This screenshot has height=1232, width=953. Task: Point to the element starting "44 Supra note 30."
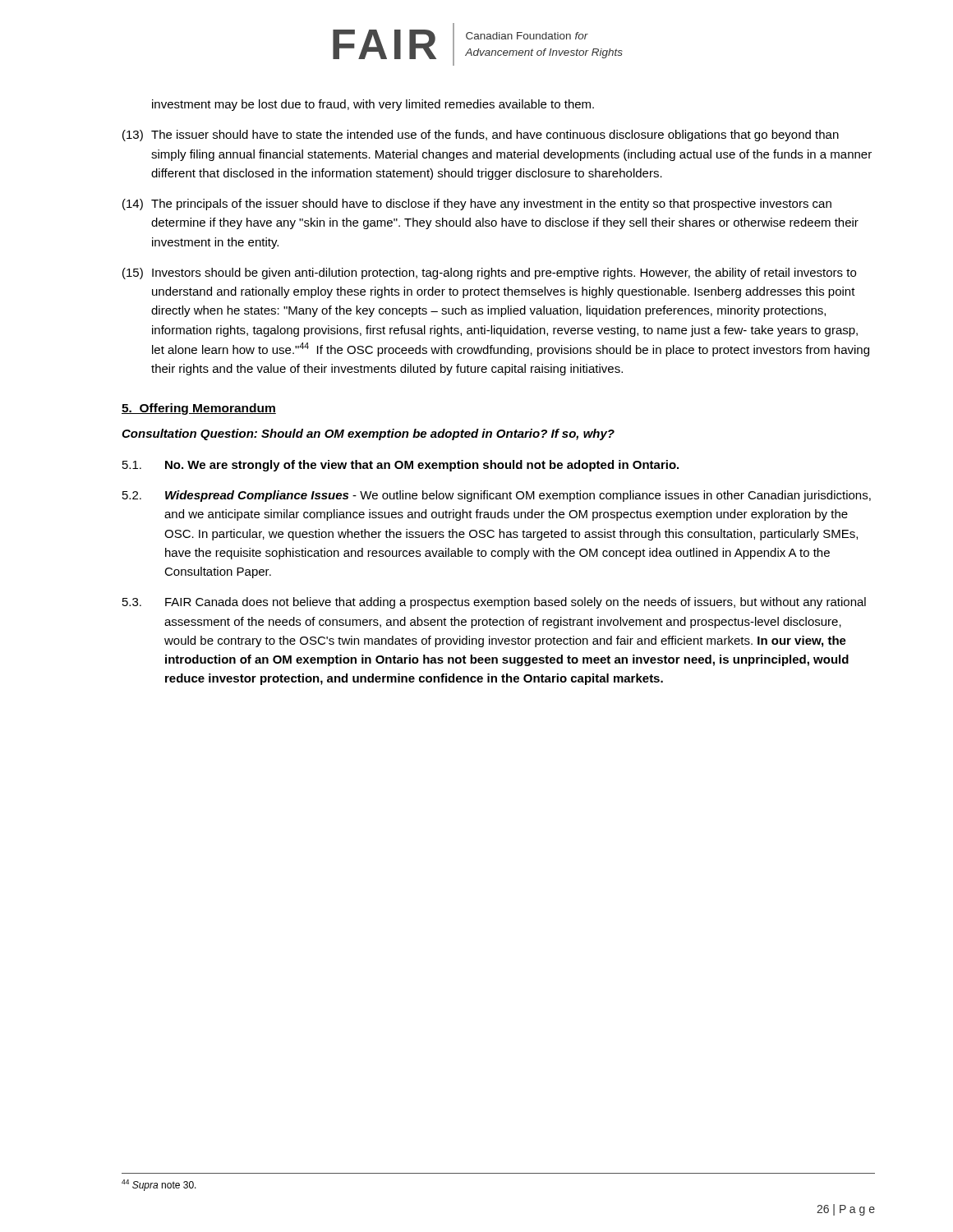pos(159,1185)
